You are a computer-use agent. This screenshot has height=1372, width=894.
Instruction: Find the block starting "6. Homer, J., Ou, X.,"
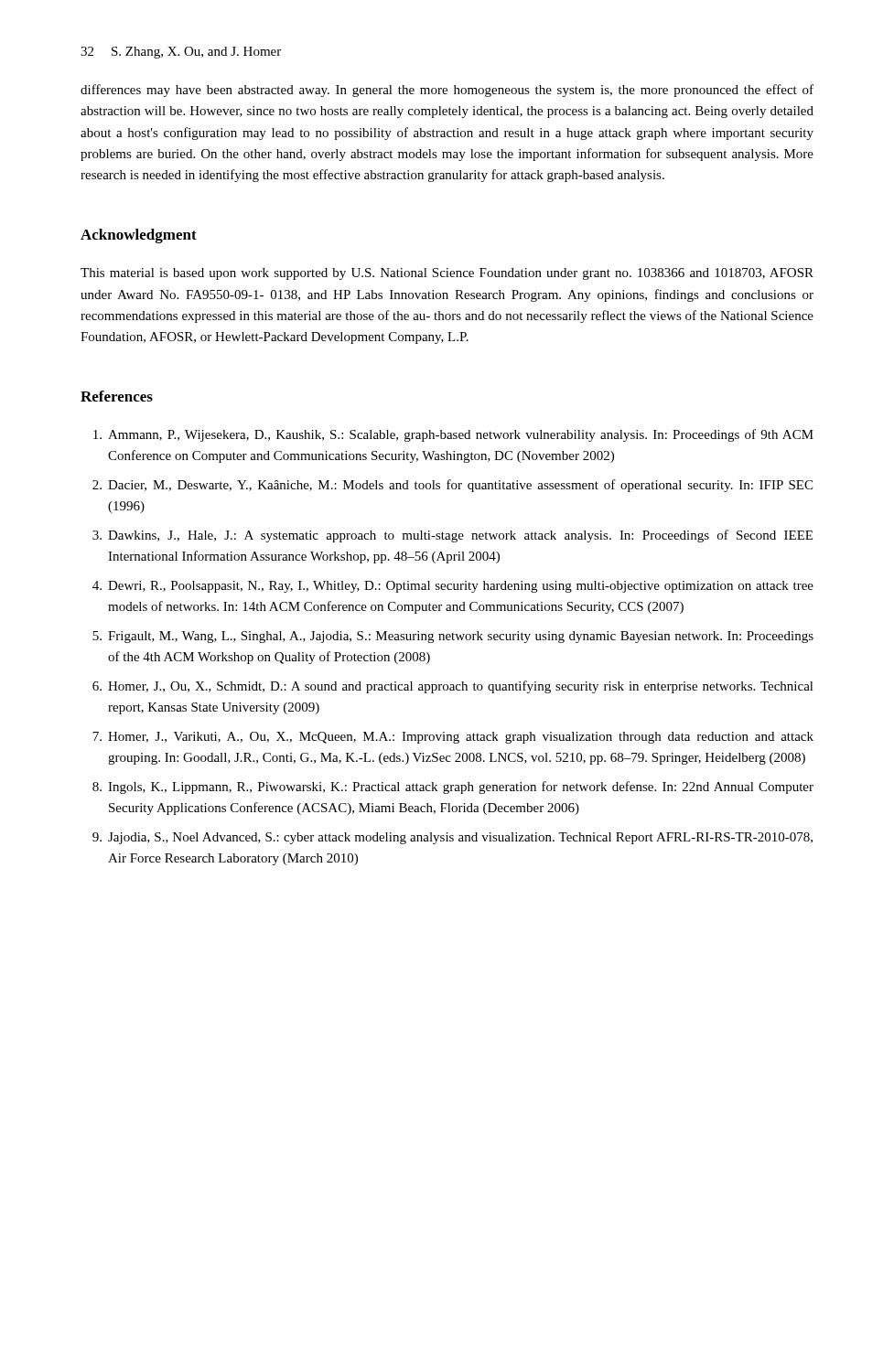[x=447, y=697]
